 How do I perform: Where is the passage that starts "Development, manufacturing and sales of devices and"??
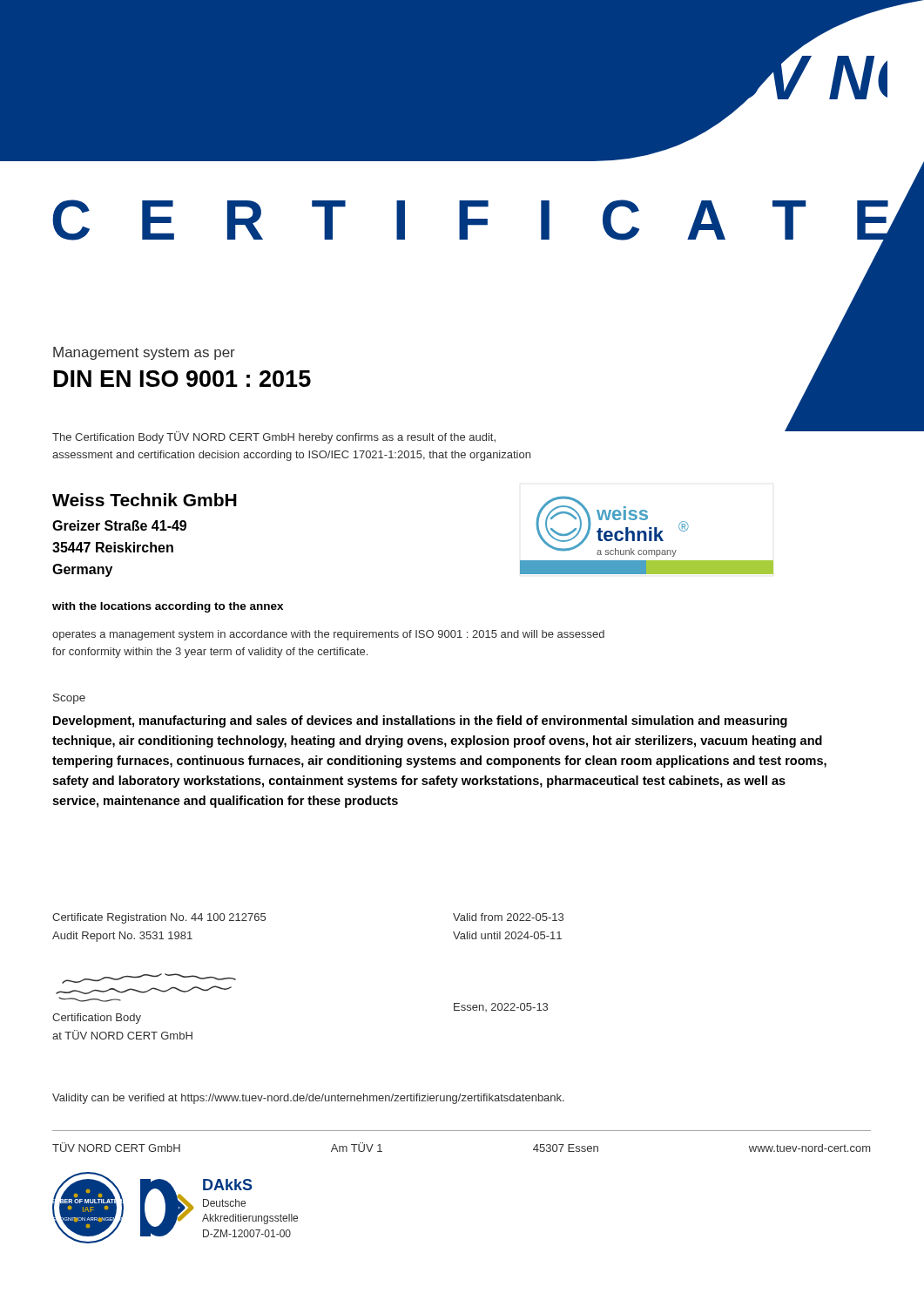440,761
